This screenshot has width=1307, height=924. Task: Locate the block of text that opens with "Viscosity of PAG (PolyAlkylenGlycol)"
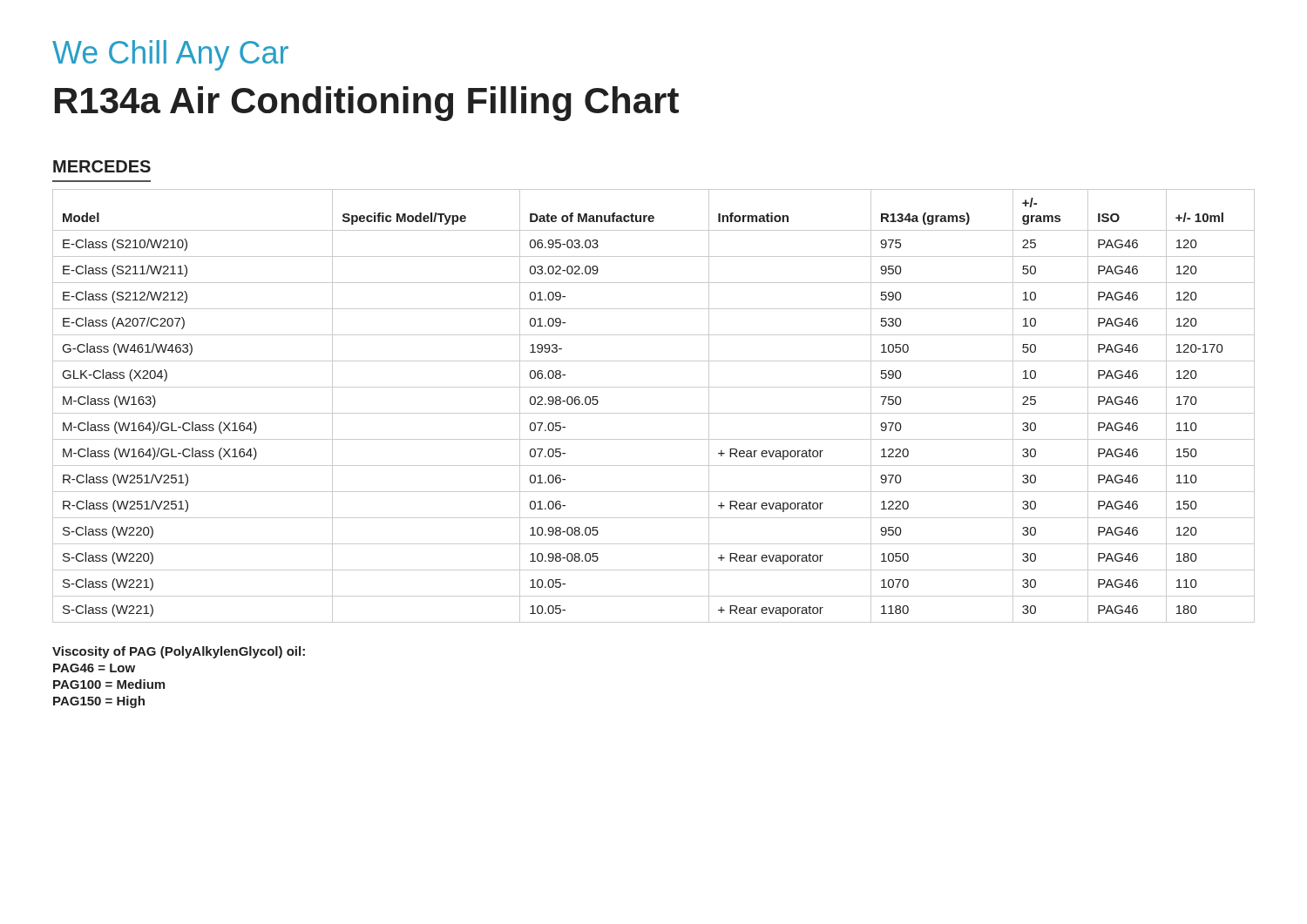(179, 652)
